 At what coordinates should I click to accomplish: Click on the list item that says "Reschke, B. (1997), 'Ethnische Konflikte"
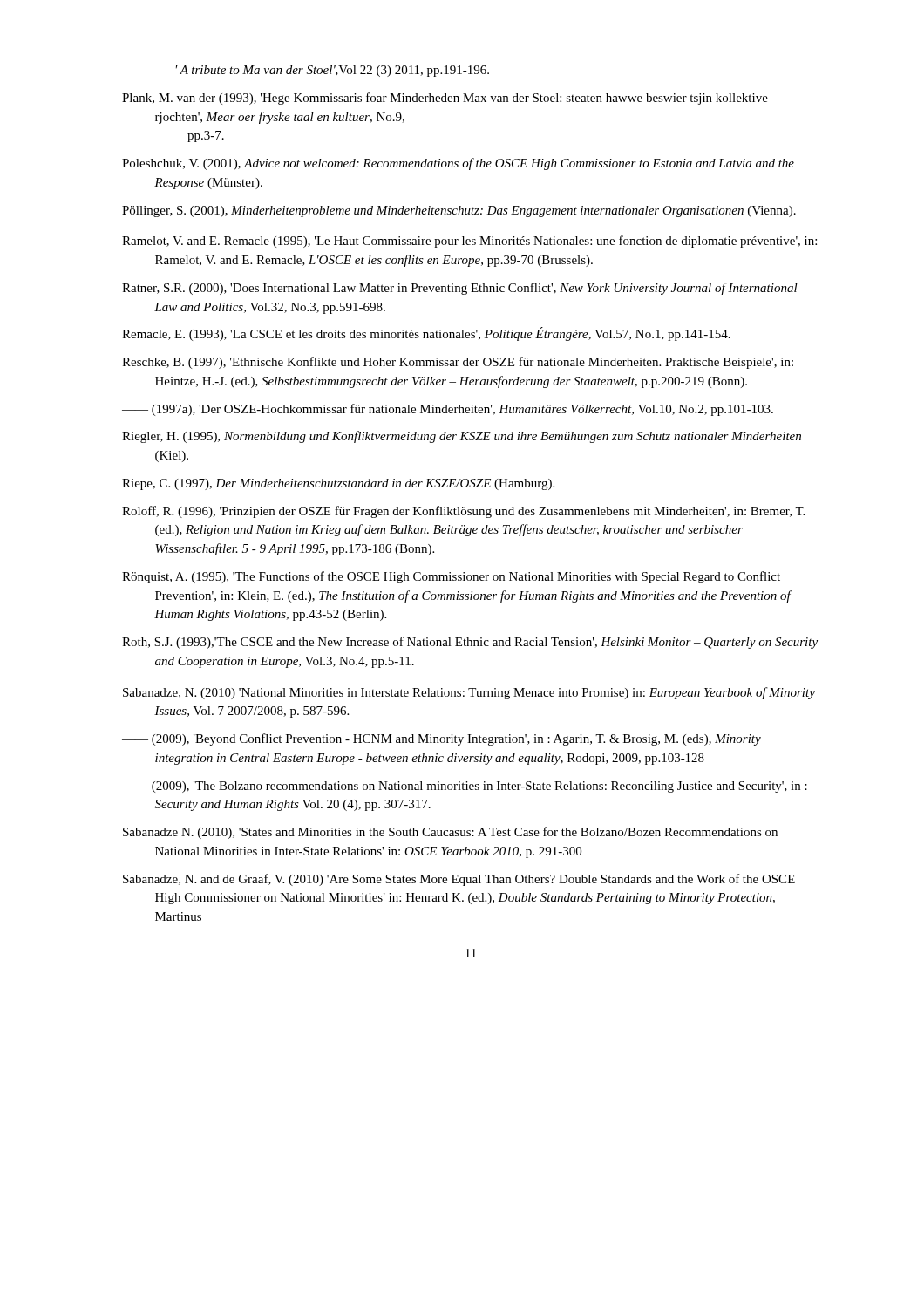(x=471, y=372)
